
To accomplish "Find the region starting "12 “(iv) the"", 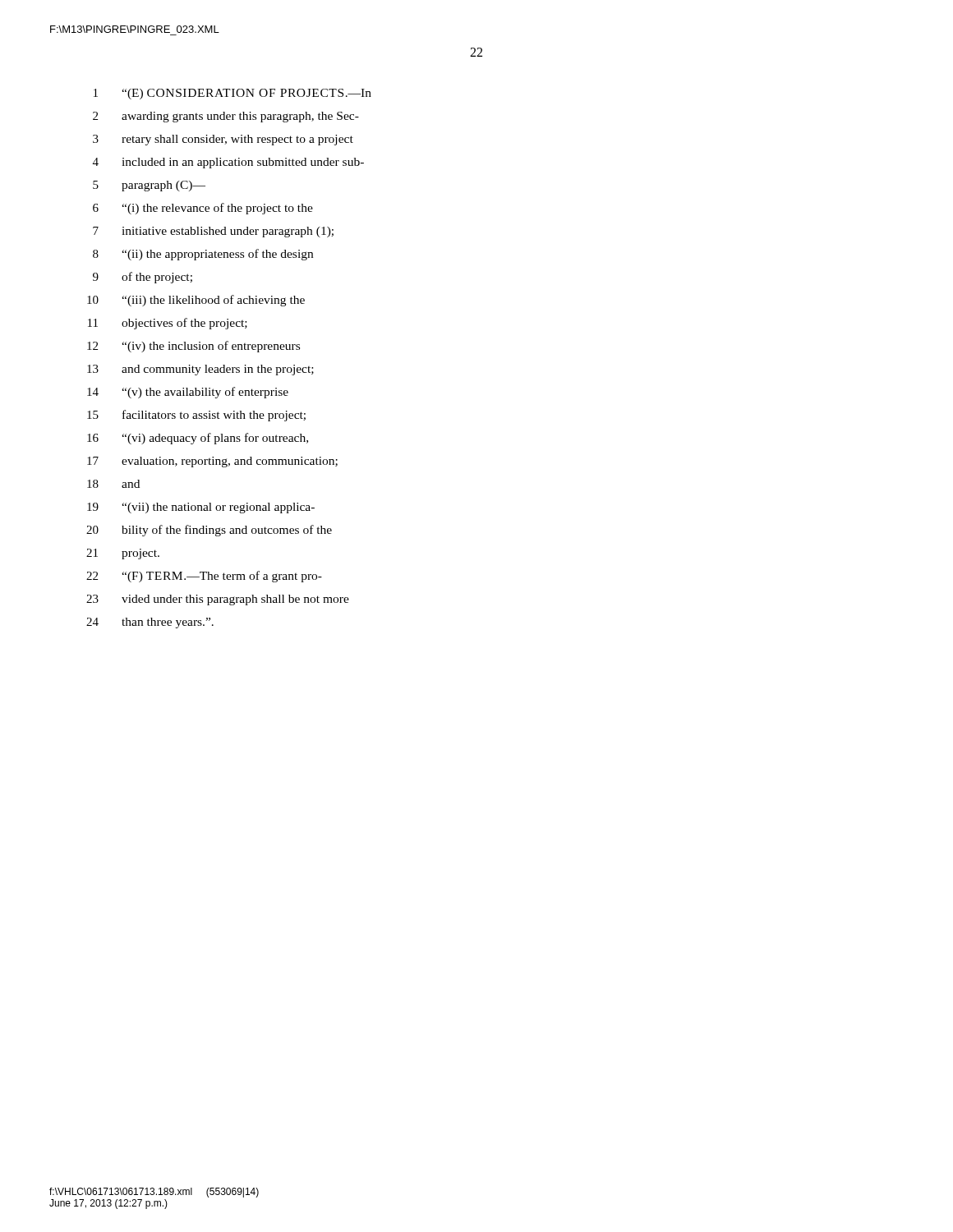I will pyautogui.click(x=193, y=347).
